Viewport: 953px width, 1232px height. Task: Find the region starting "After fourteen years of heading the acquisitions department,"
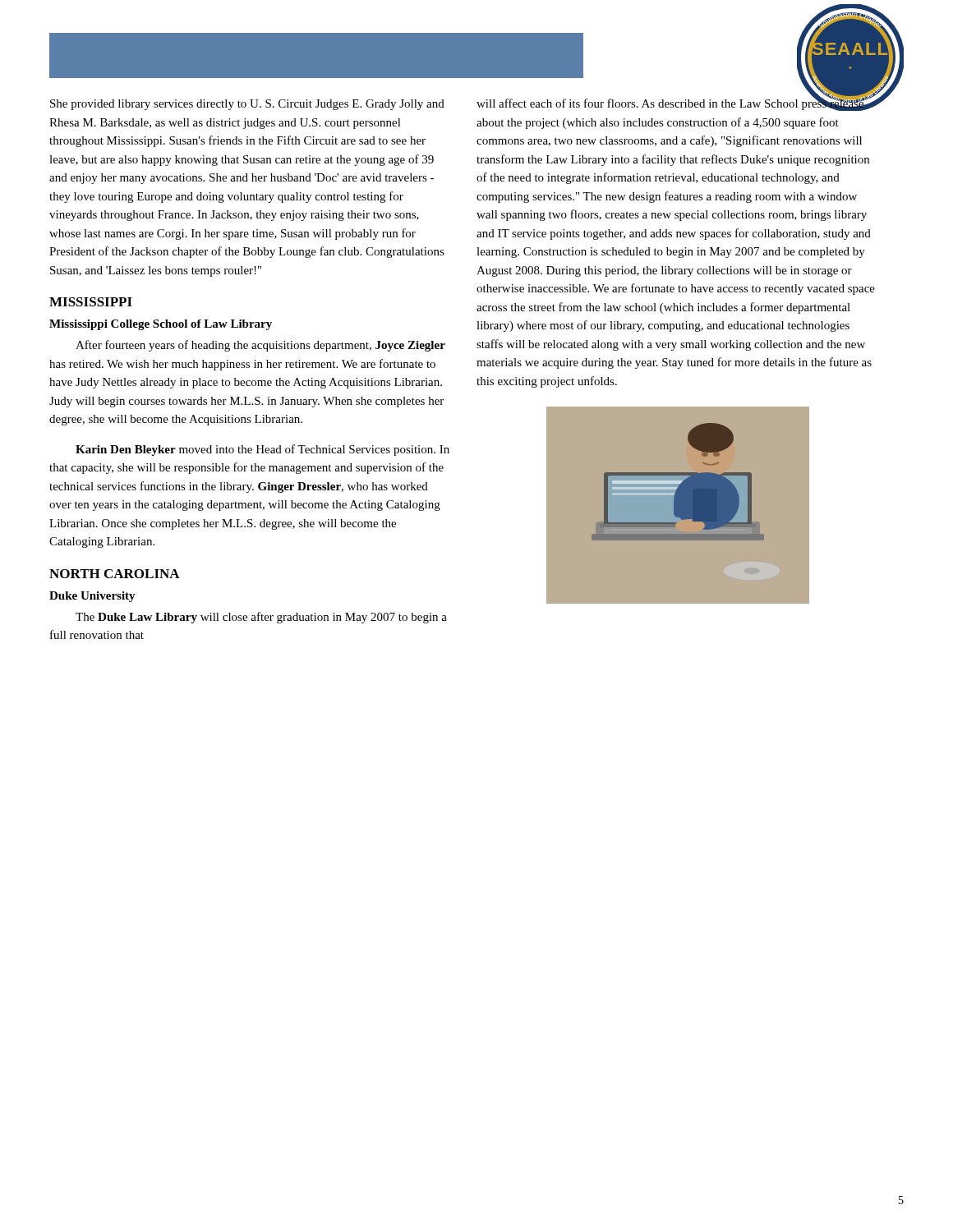[x=247, y=382]
